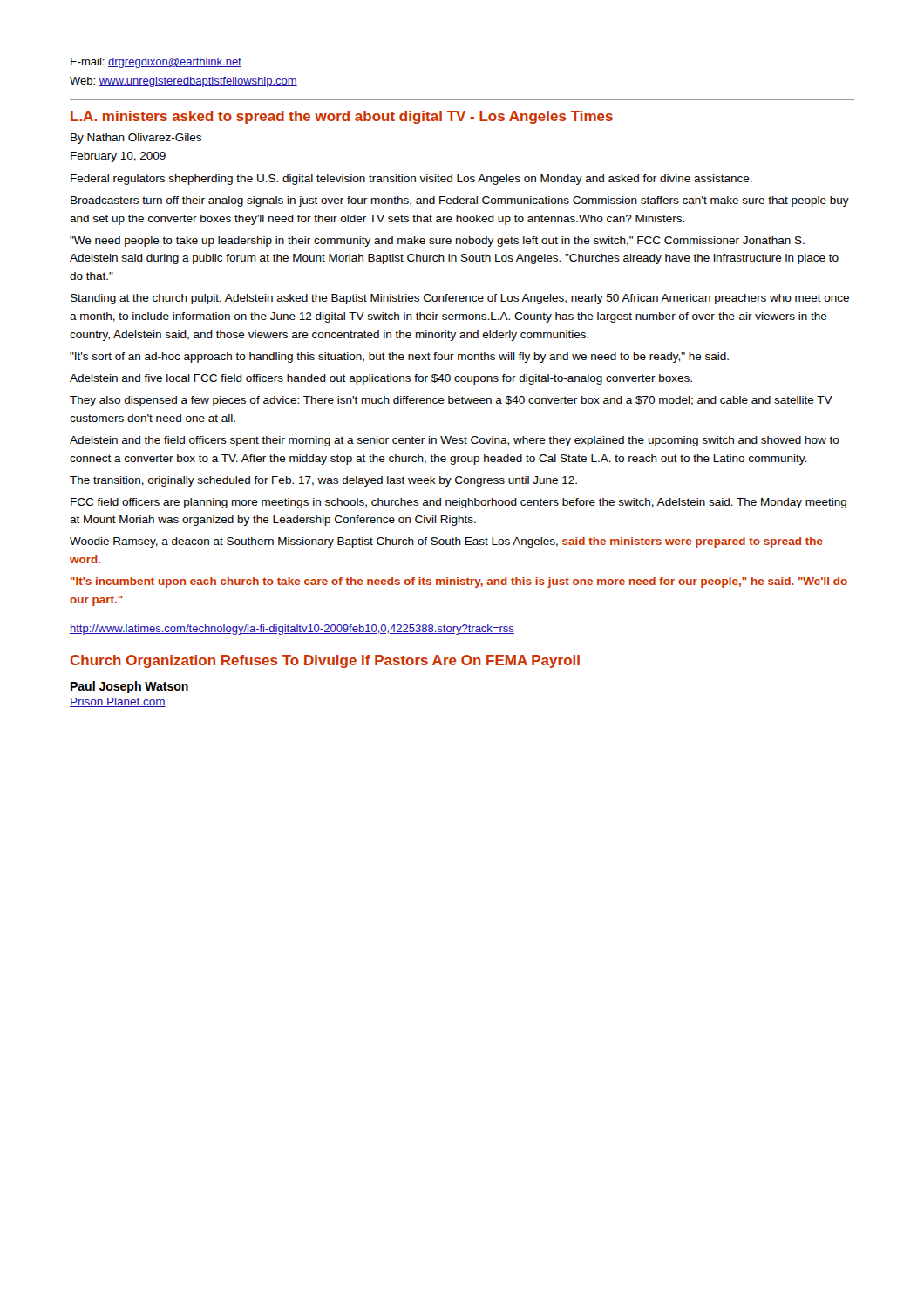This screenshot has height=1308, width=924.
Task: Click the passage that begins ""It's sort of an"
Action: click(400, 356)
